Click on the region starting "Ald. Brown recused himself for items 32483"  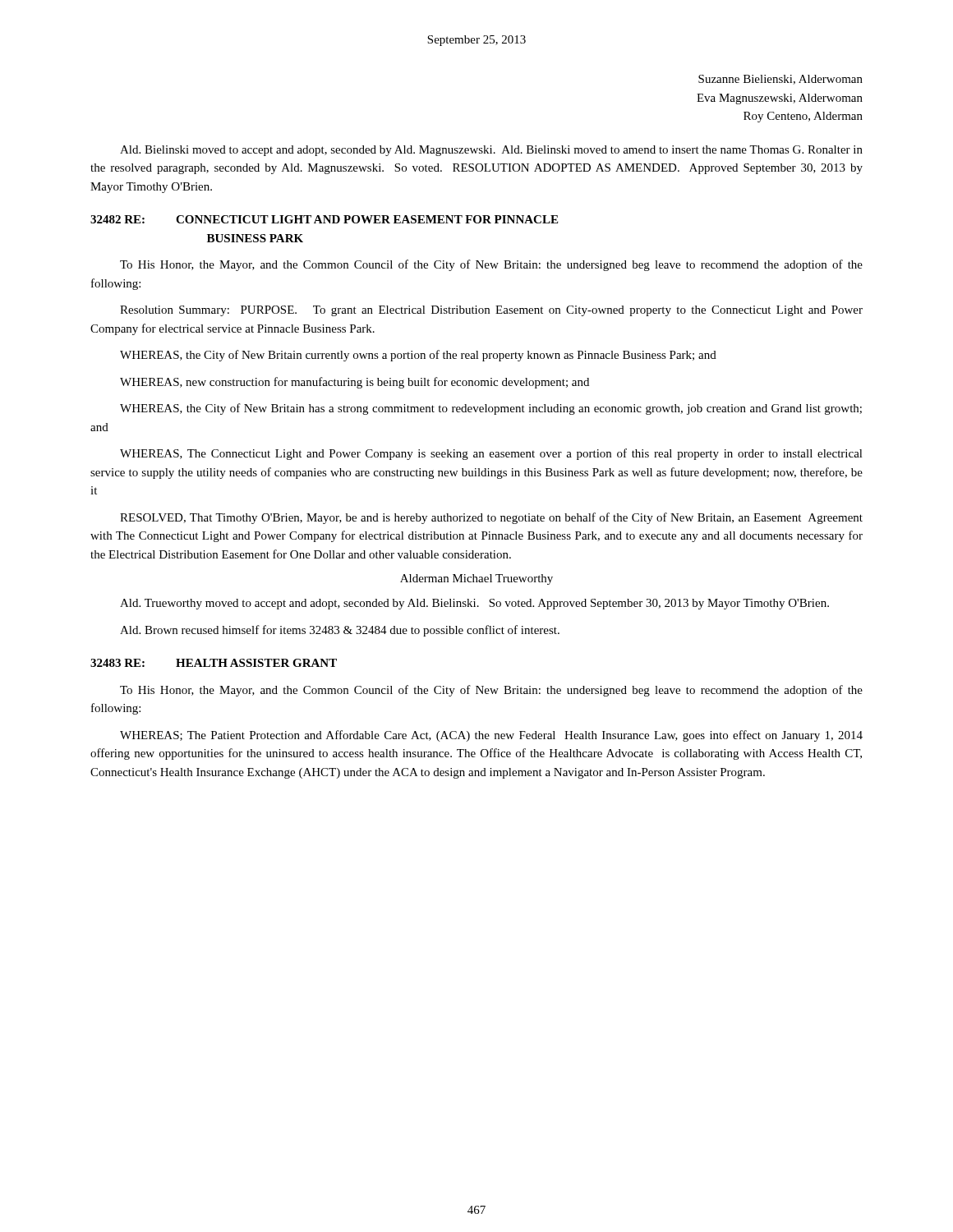340,630
